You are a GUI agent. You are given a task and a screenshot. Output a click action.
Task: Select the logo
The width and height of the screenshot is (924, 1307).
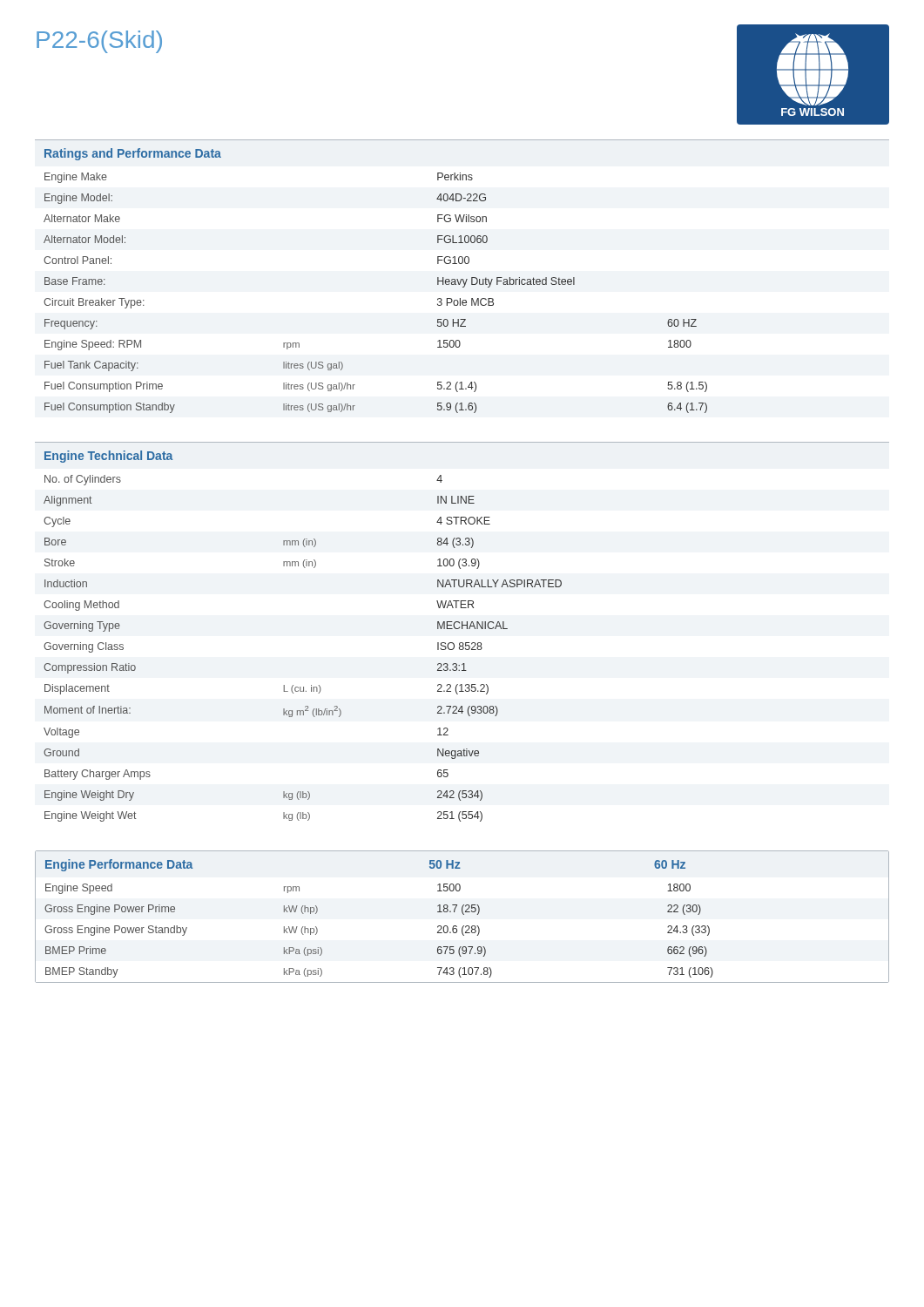pyautogui.click(x=813, y=74)
